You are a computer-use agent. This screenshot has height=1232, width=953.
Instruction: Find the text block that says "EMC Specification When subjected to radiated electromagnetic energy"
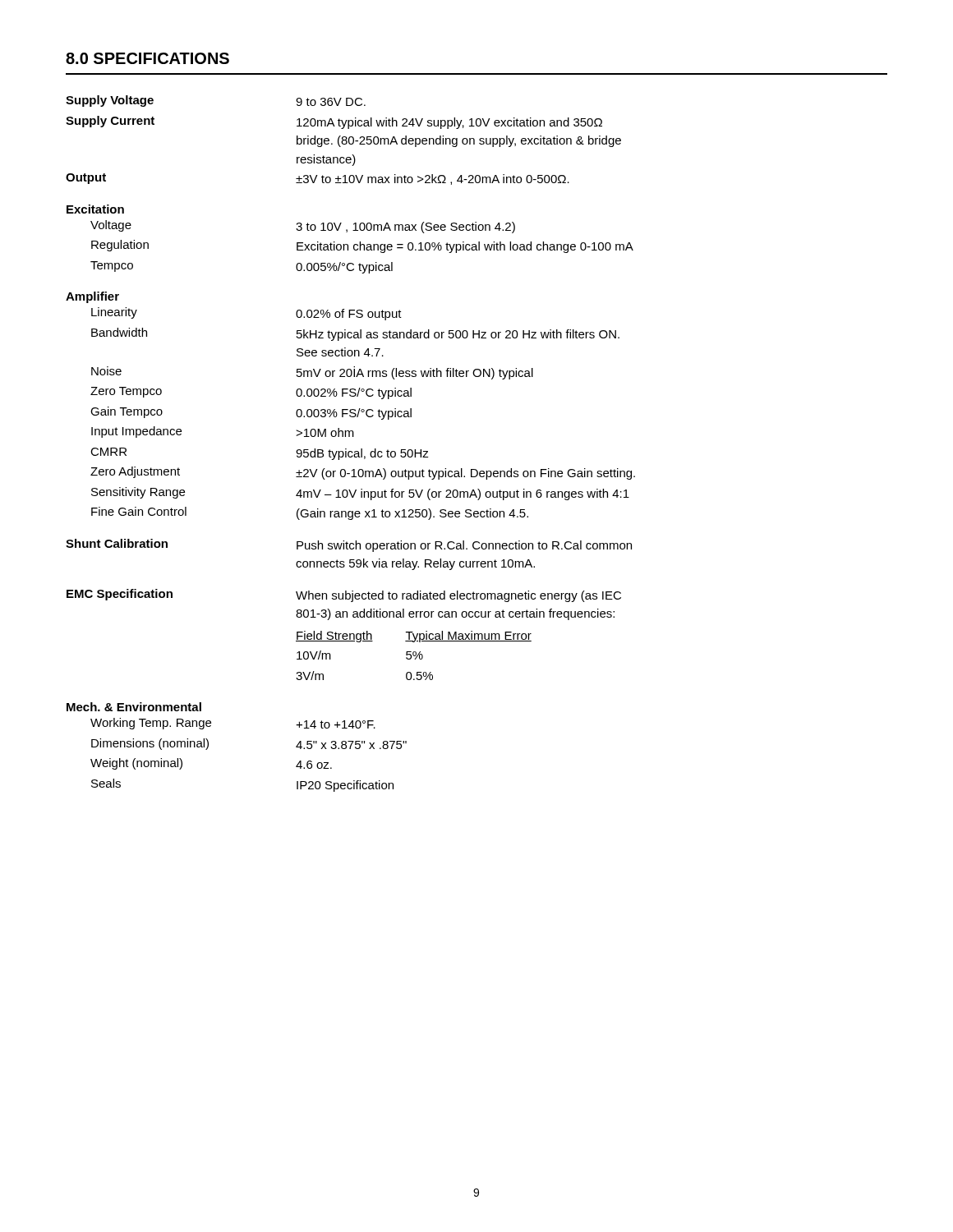(x=476, y=636)
